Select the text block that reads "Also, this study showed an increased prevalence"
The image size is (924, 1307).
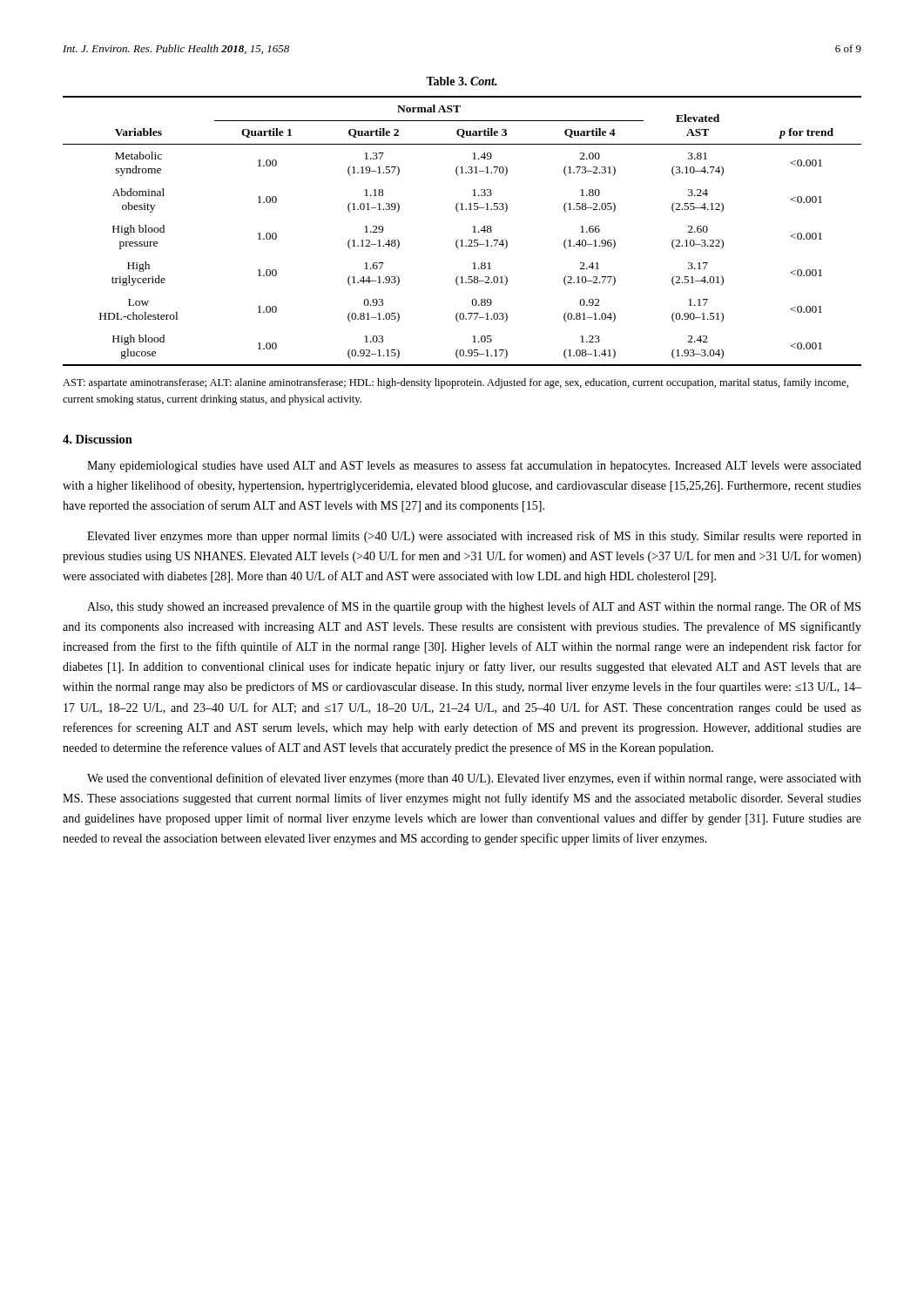pos(462,677)
